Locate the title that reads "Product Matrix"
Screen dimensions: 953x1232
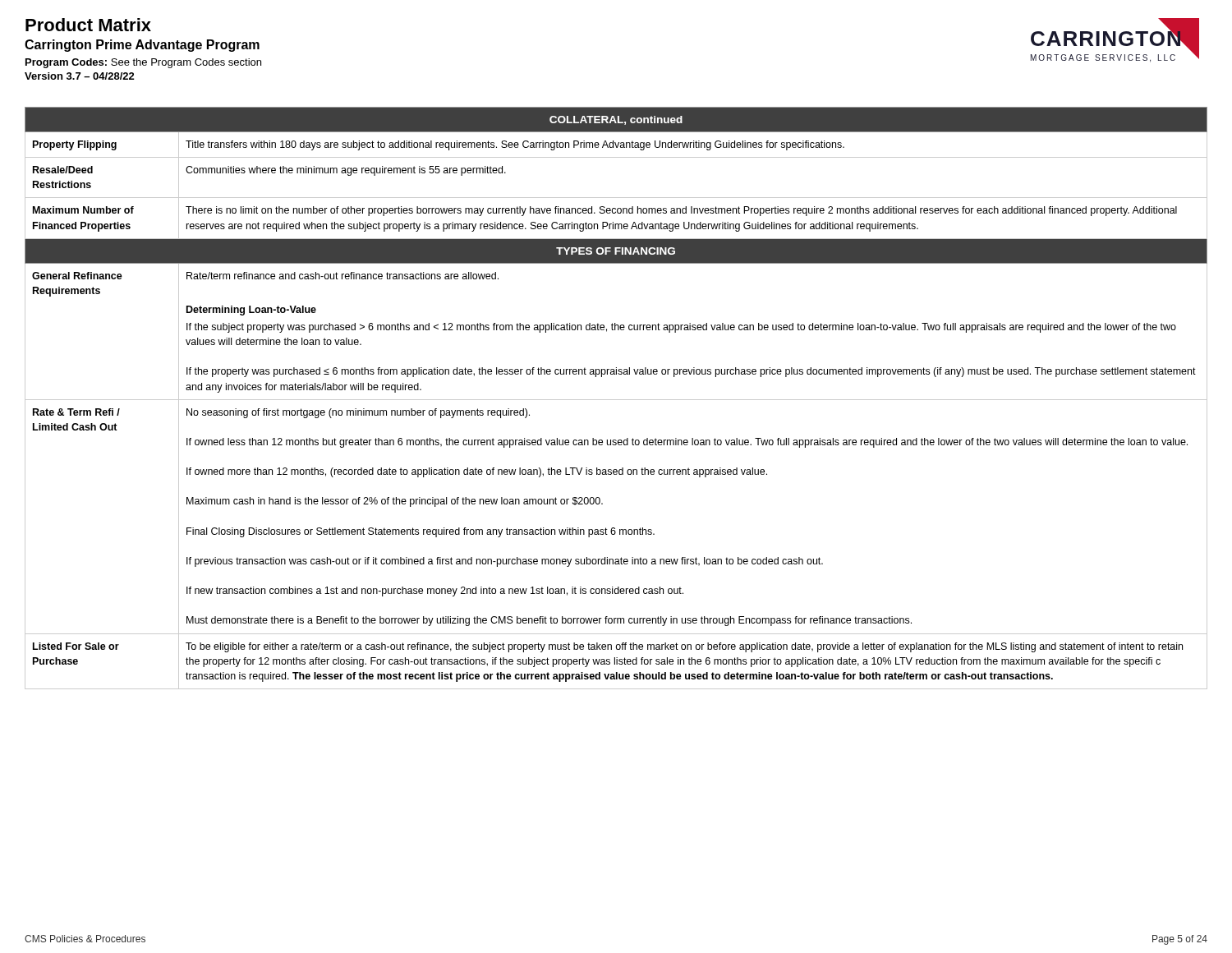click(88, 25)
